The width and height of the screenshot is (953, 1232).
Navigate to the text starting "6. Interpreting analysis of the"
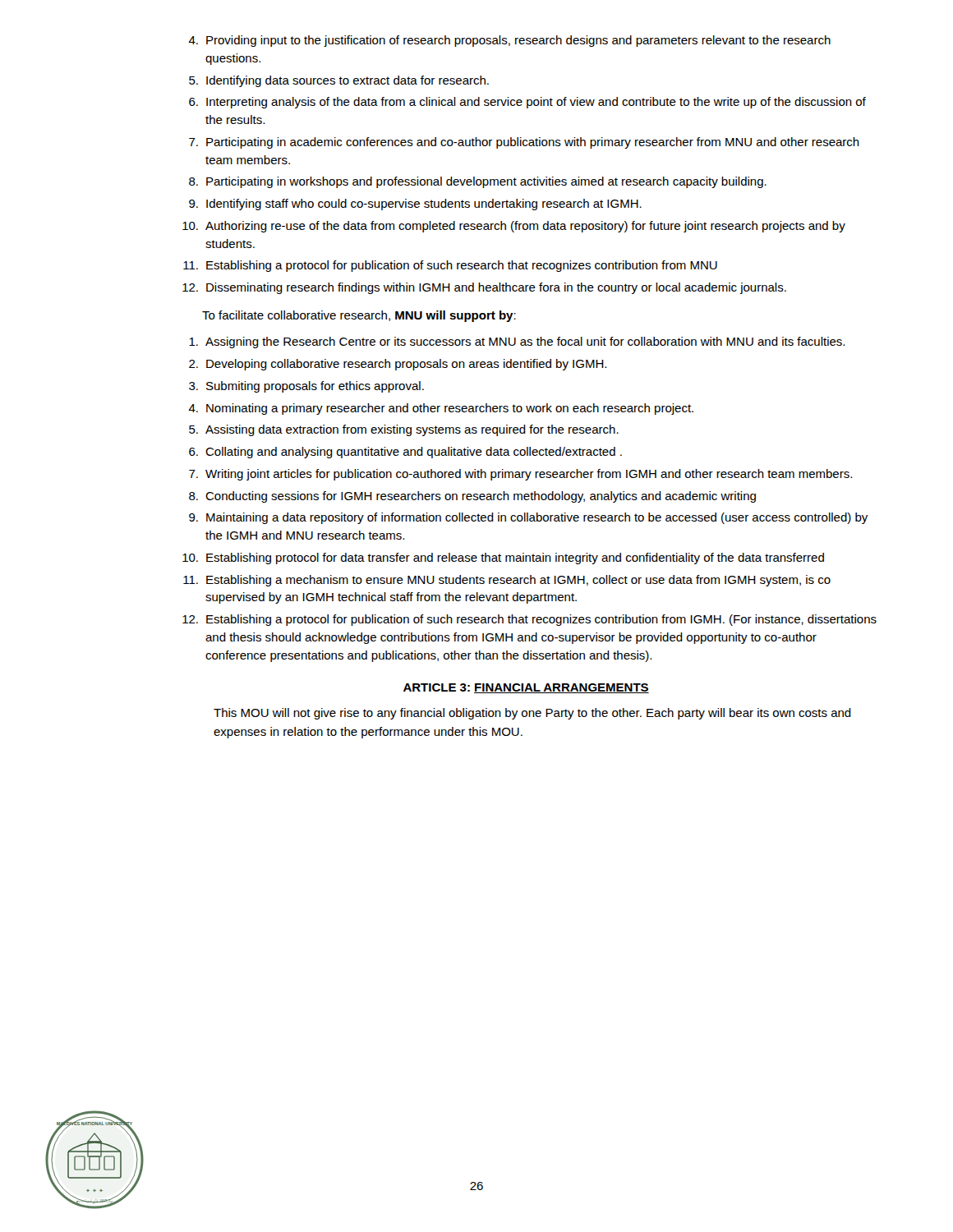pos(526,111)
